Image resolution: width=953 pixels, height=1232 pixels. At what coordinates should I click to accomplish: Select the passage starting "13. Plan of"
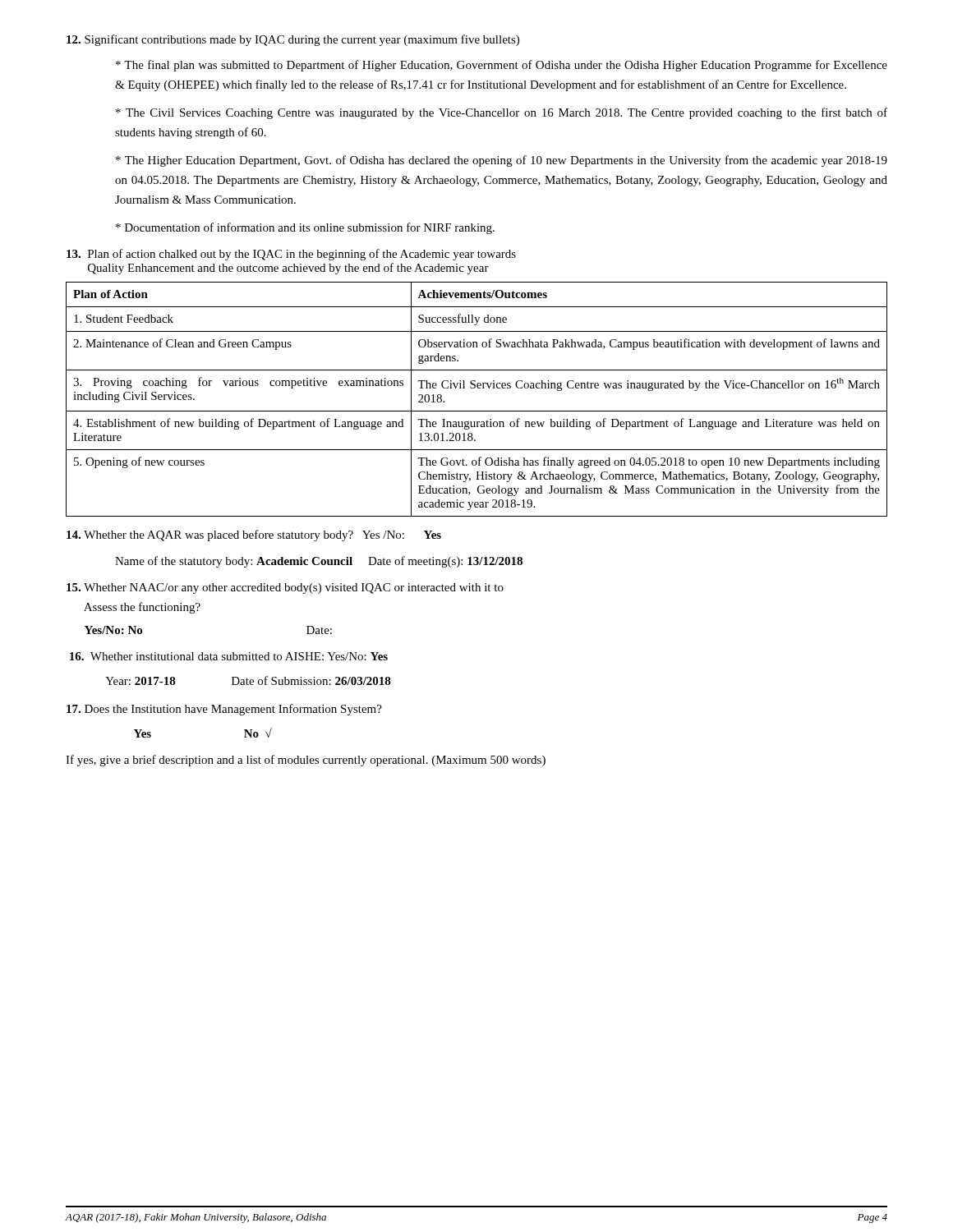291,261
